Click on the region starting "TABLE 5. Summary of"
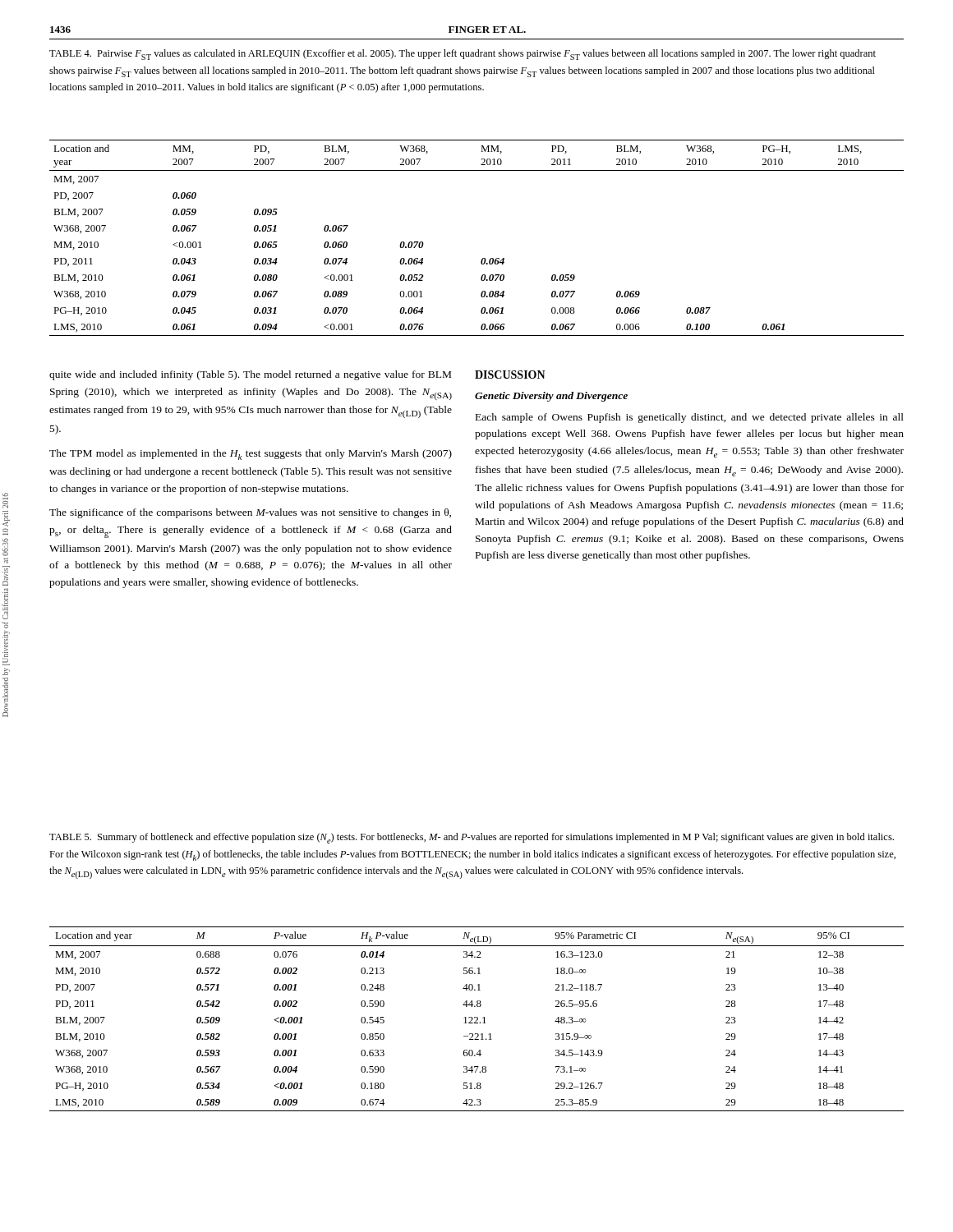 [x=473, y=855]
